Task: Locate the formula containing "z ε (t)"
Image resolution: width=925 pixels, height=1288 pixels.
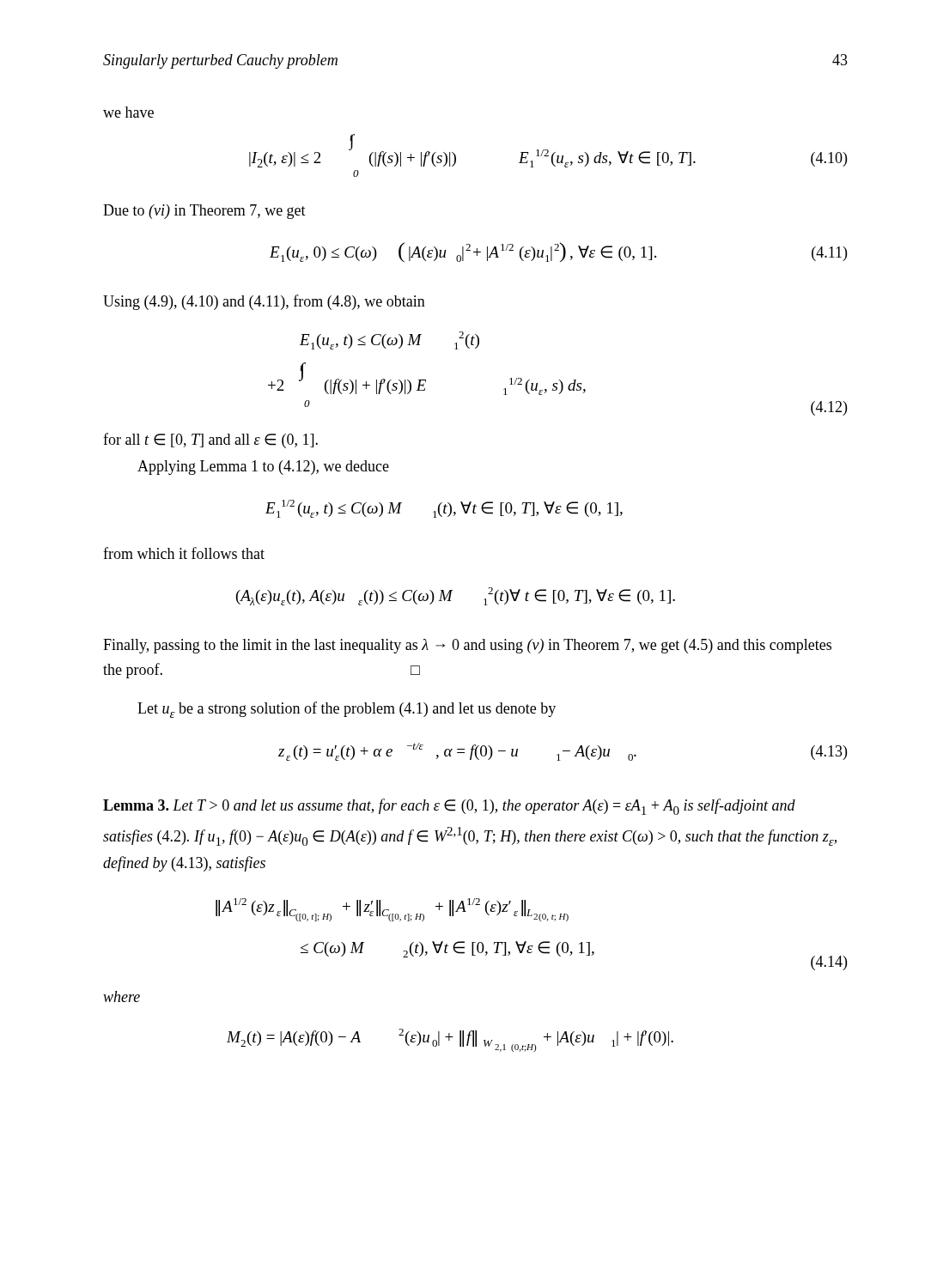Action: coord(563,751)
